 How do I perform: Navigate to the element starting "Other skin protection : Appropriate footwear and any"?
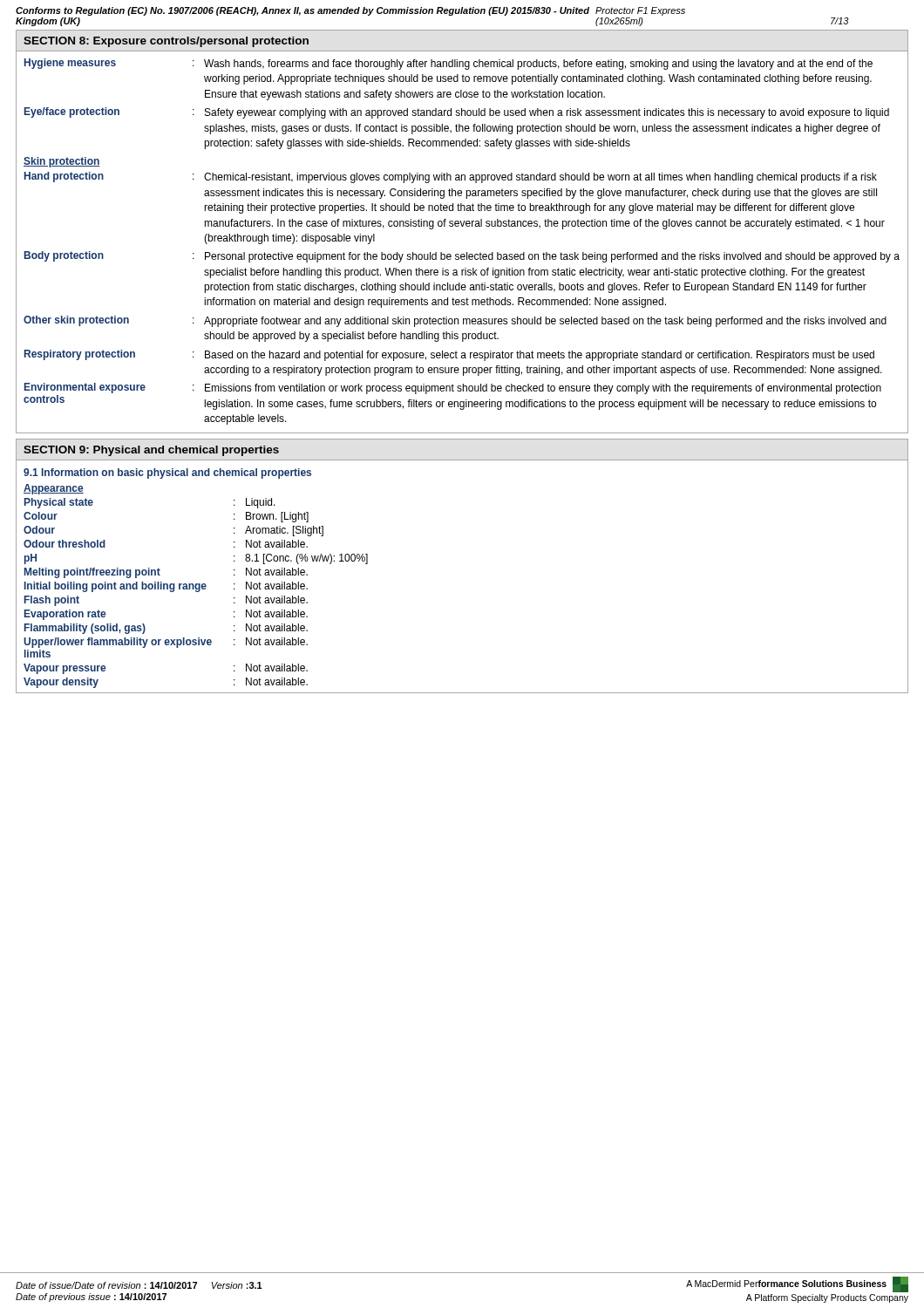coord(462,329)
